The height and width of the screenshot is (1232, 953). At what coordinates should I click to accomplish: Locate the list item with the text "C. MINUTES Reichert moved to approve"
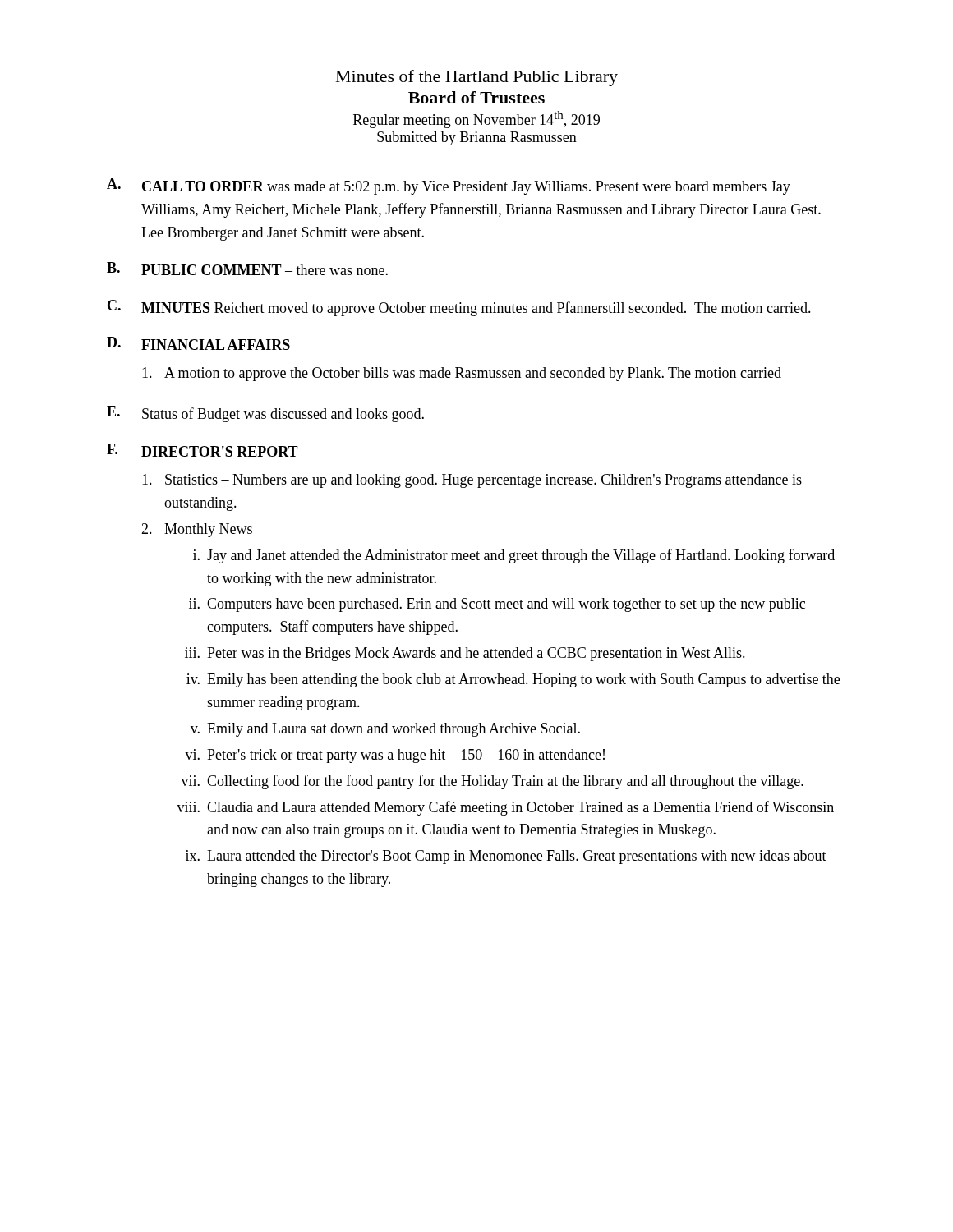point(476,308)
